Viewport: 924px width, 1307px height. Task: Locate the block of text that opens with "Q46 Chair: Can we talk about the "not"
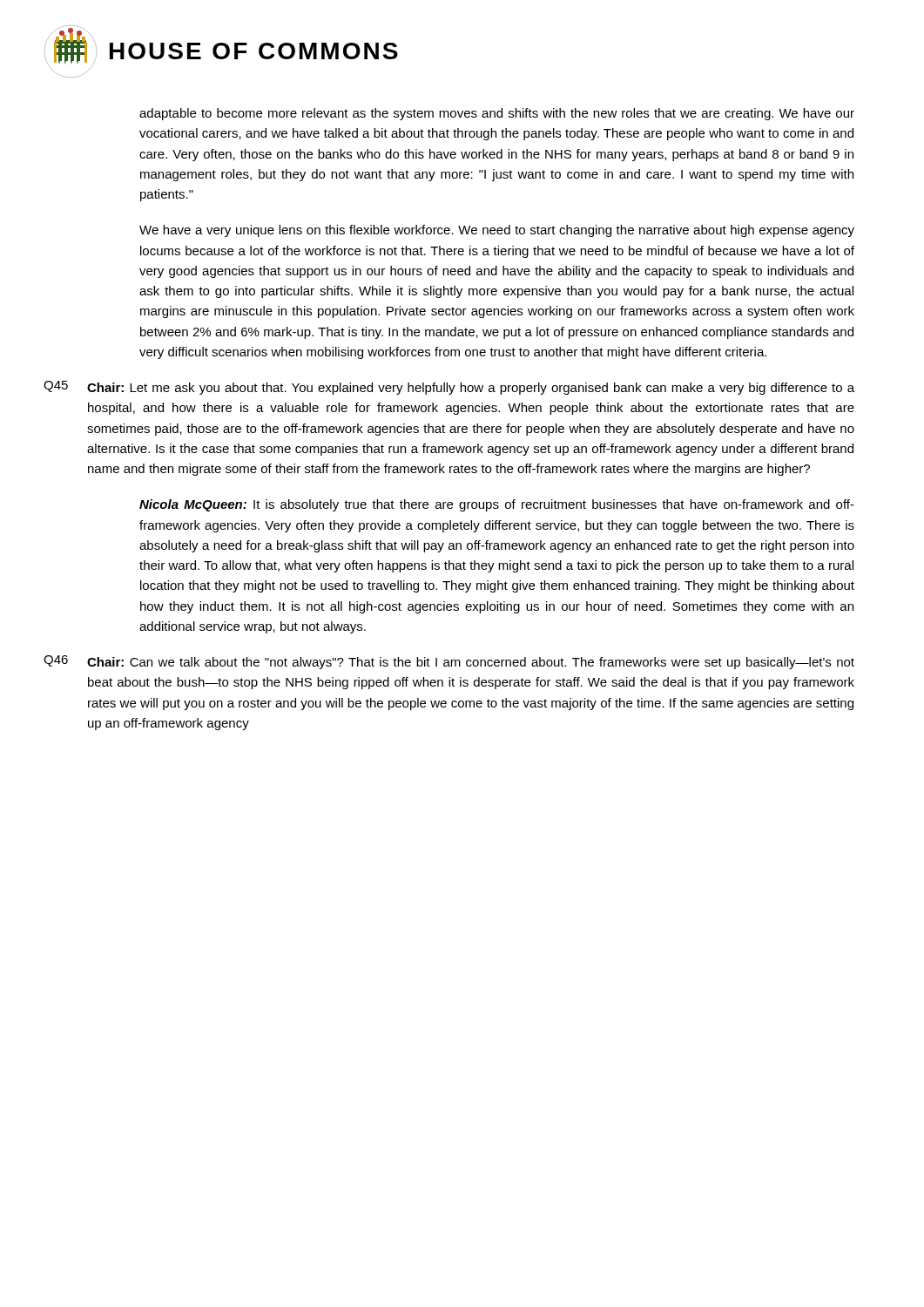[x=449, y=692]
